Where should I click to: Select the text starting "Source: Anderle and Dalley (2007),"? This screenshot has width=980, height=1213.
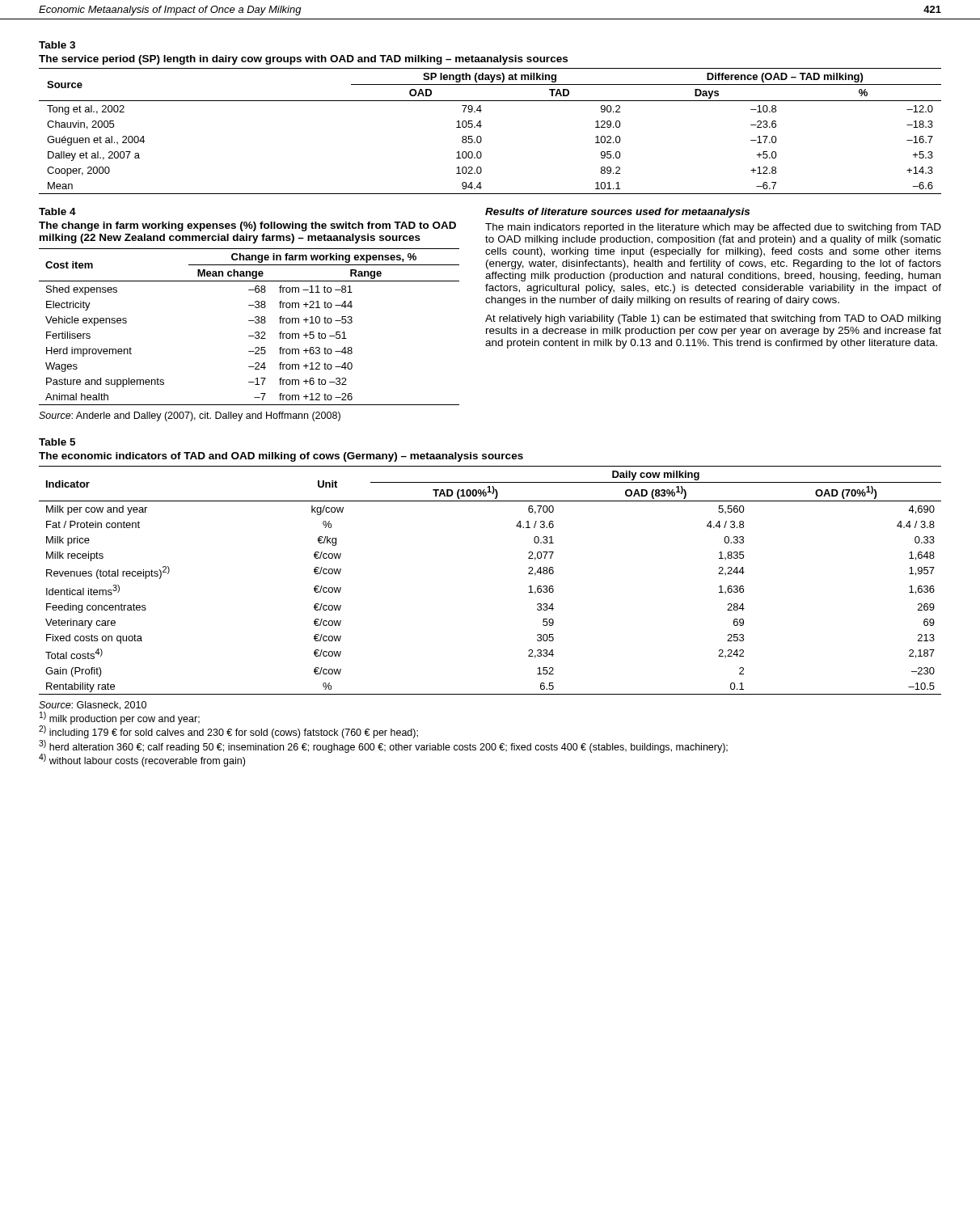point(190,416)
